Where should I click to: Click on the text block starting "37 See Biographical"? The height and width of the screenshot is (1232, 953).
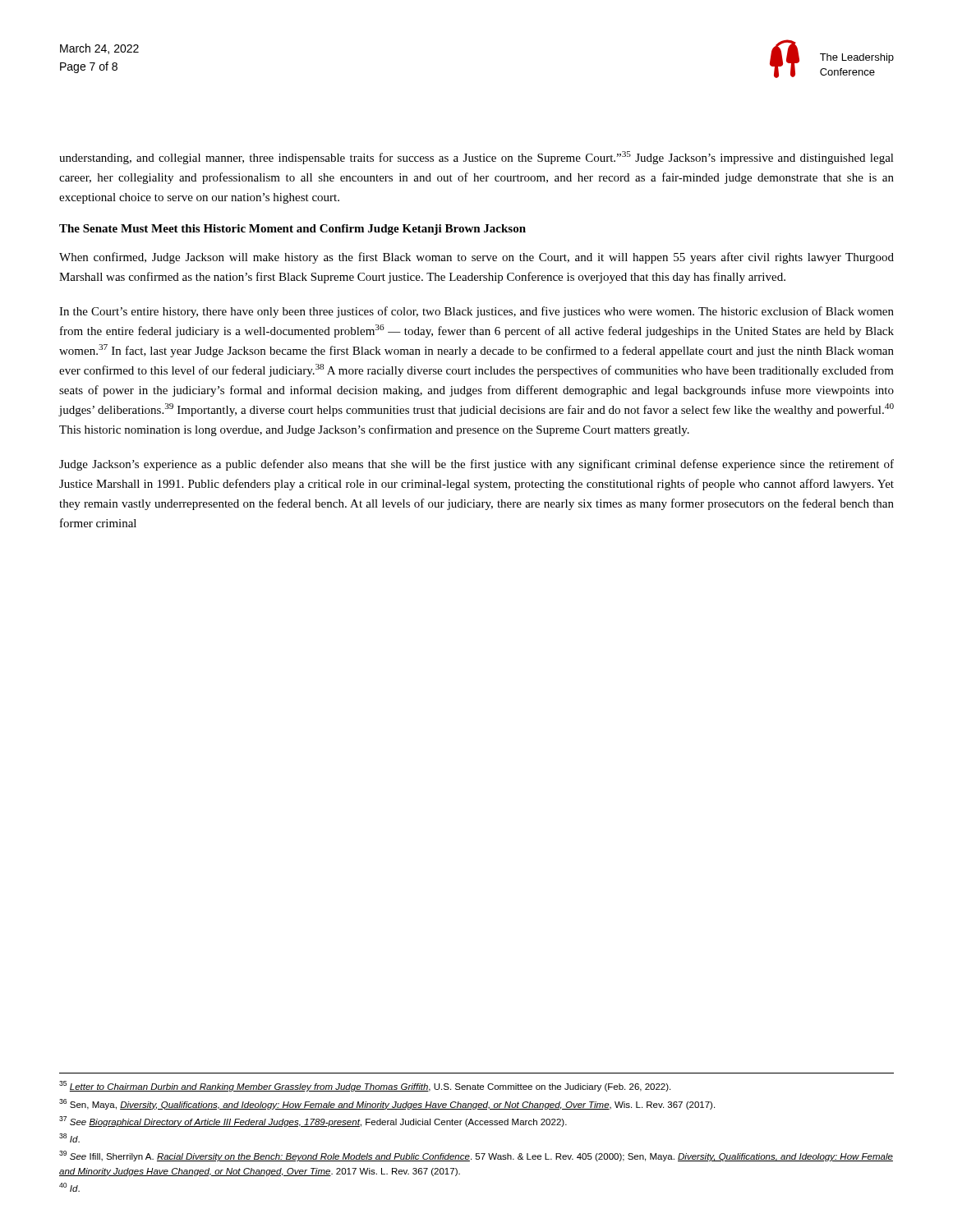(313, 1121)
